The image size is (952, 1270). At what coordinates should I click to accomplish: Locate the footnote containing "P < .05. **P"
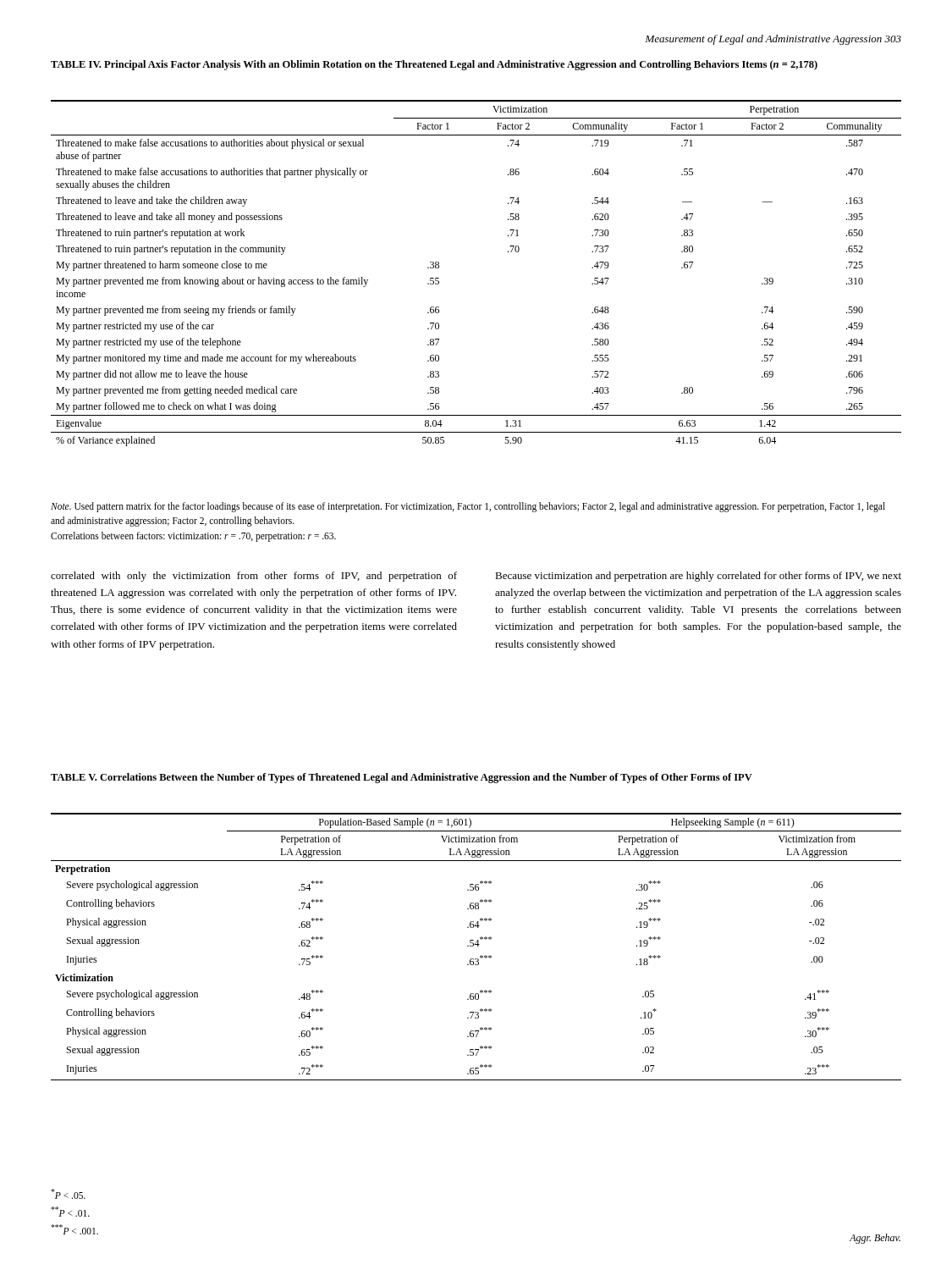(75, 1212)
